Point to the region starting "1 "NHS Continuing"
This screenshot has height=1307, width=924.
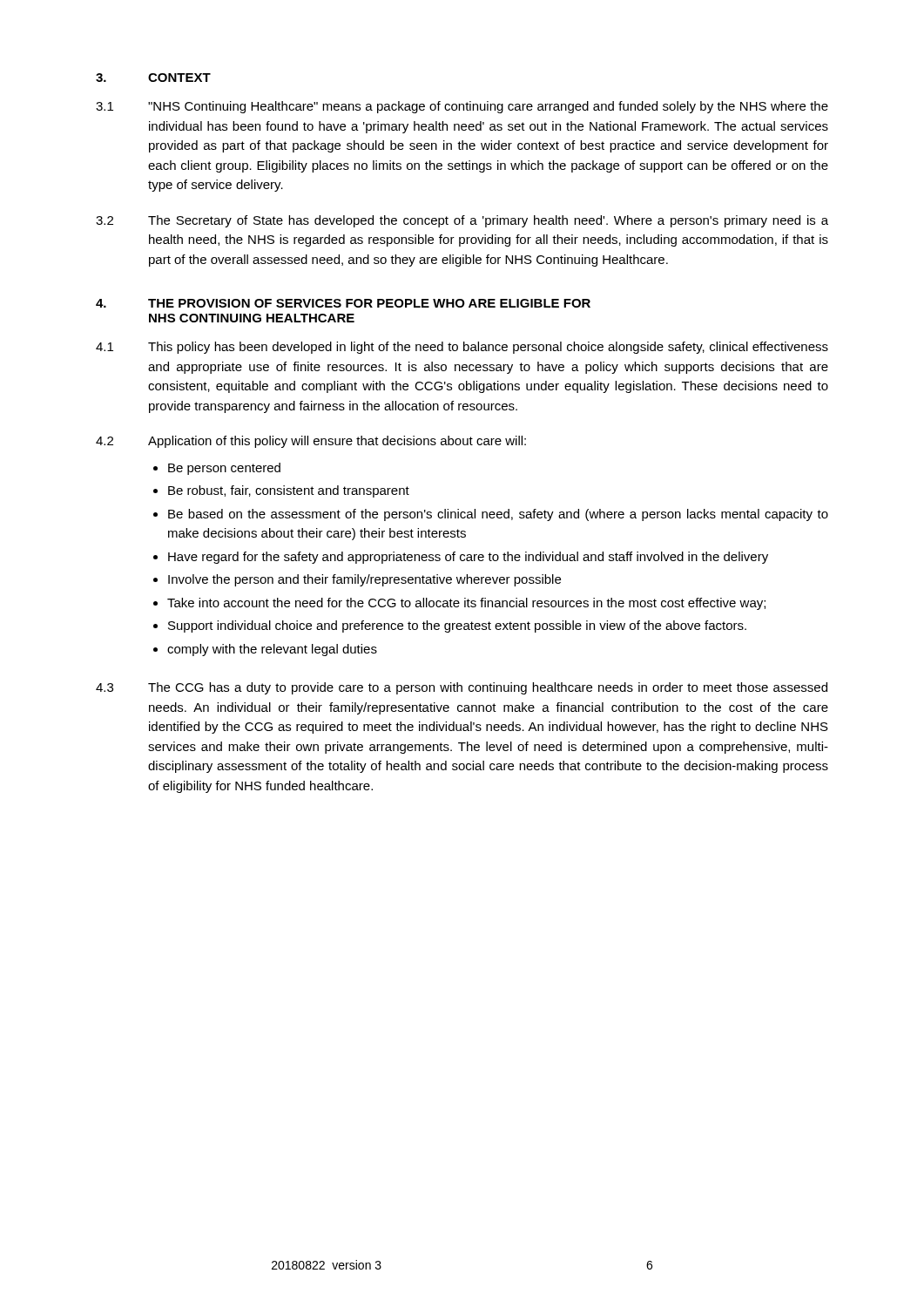462,146
